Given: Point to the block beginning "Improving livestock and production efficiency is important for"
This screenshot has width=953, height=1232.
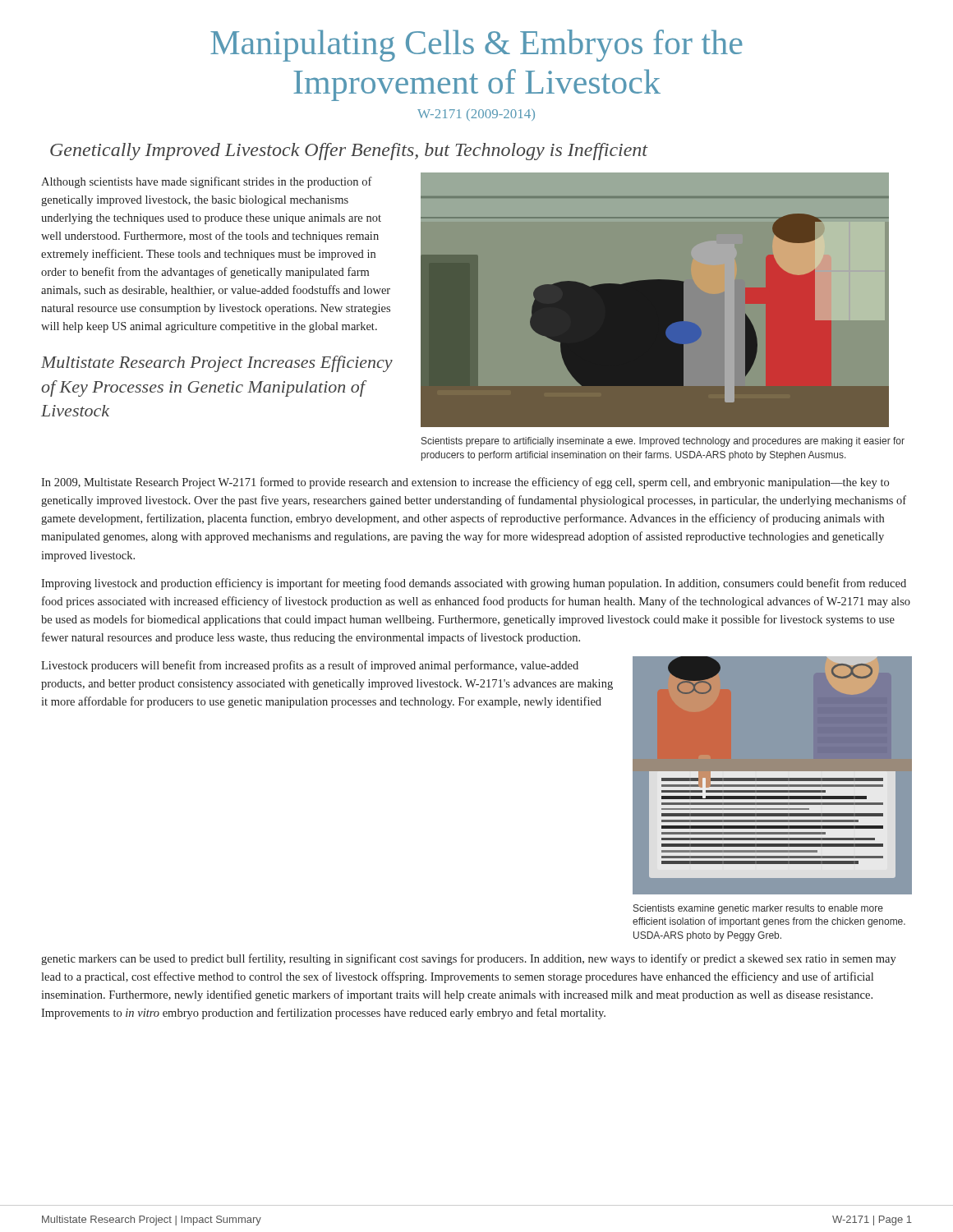Looking at the screenshot, I should click(x=476, y=610).
